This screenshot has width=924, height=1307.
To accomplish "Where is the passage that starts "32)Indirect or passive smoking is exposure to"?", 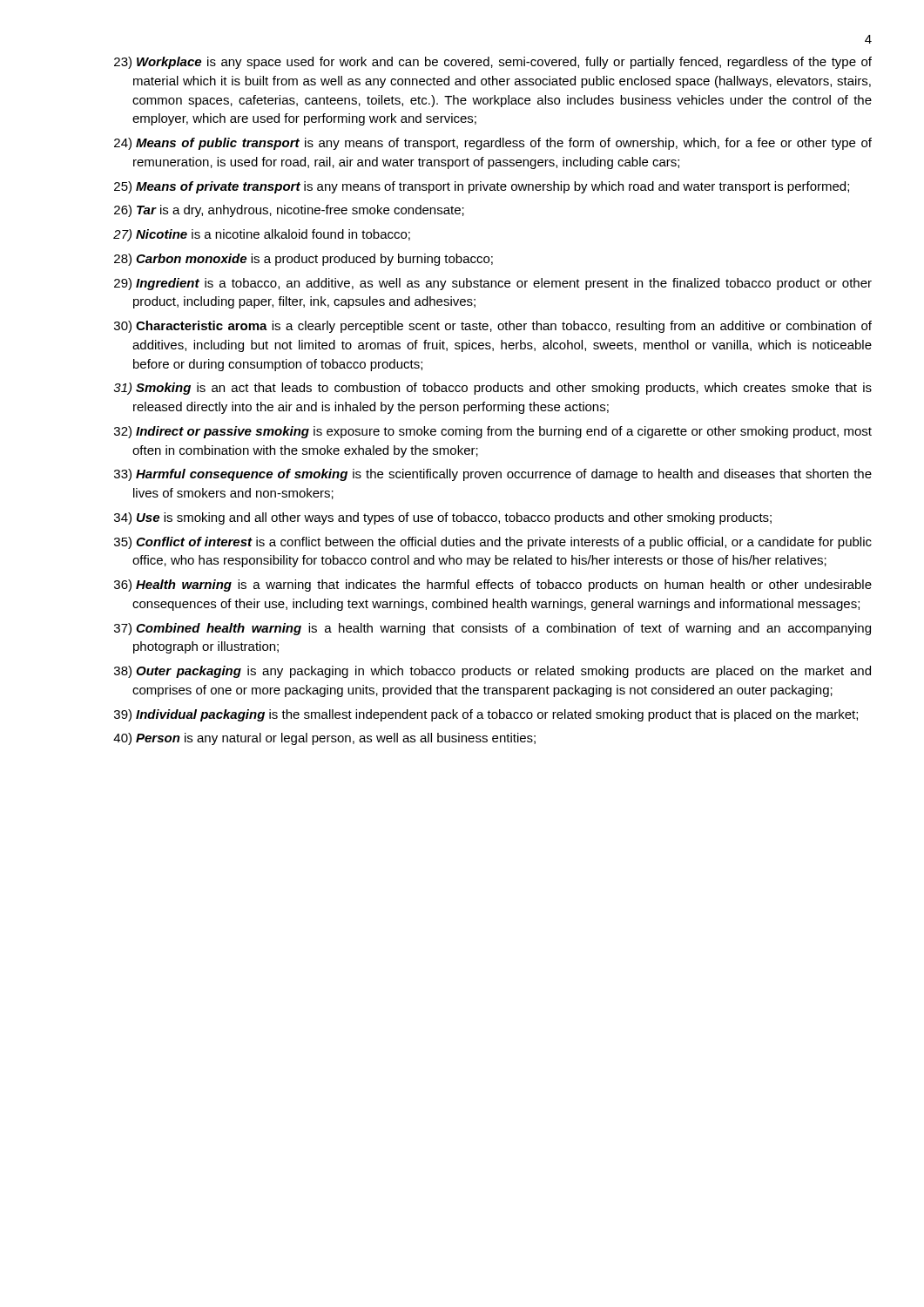I will click(479, 439).
